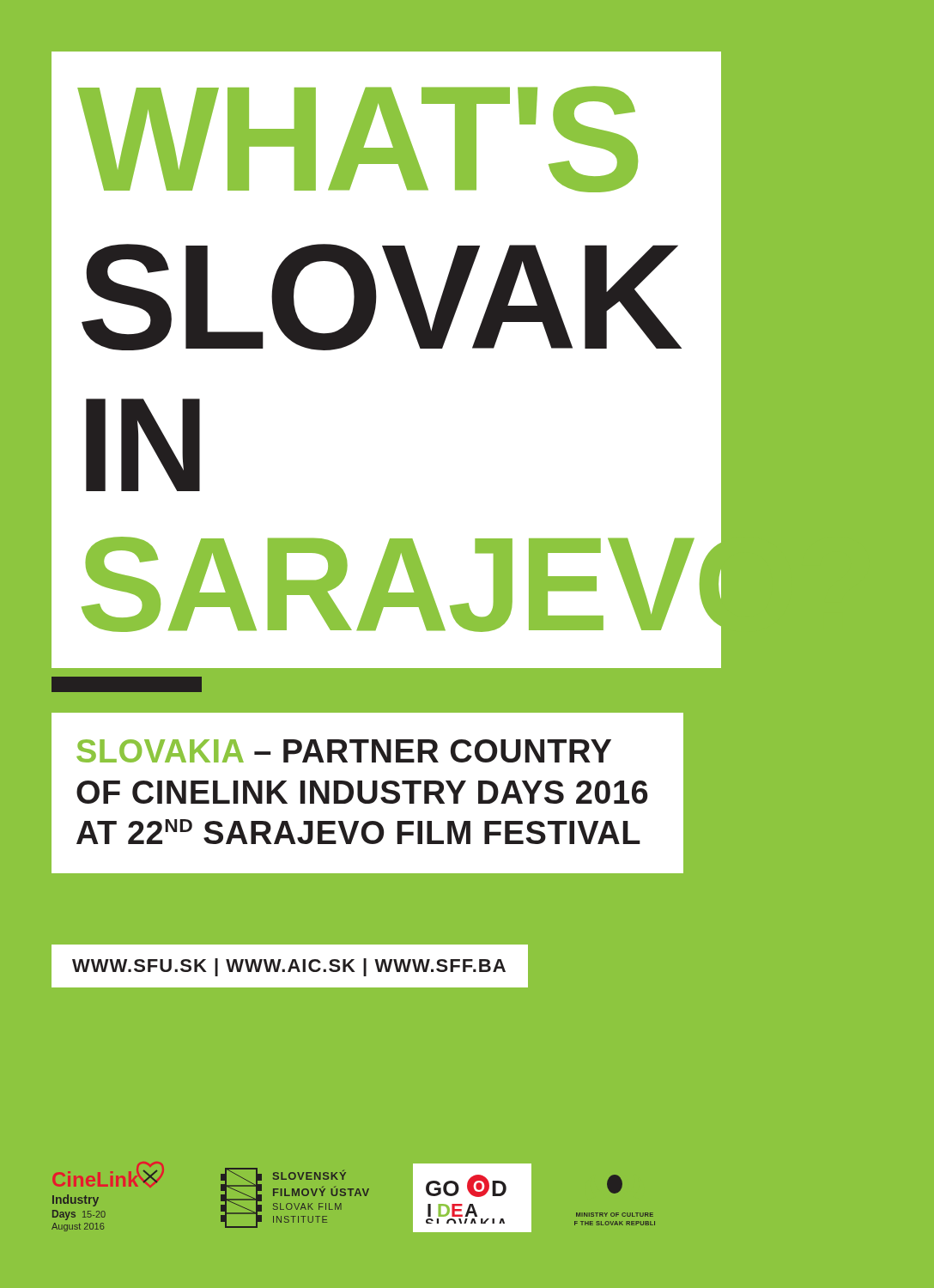
Task: Find the text block starting "Slovakia – Partner Country of CineLink"
Action: tap(367, 793)
